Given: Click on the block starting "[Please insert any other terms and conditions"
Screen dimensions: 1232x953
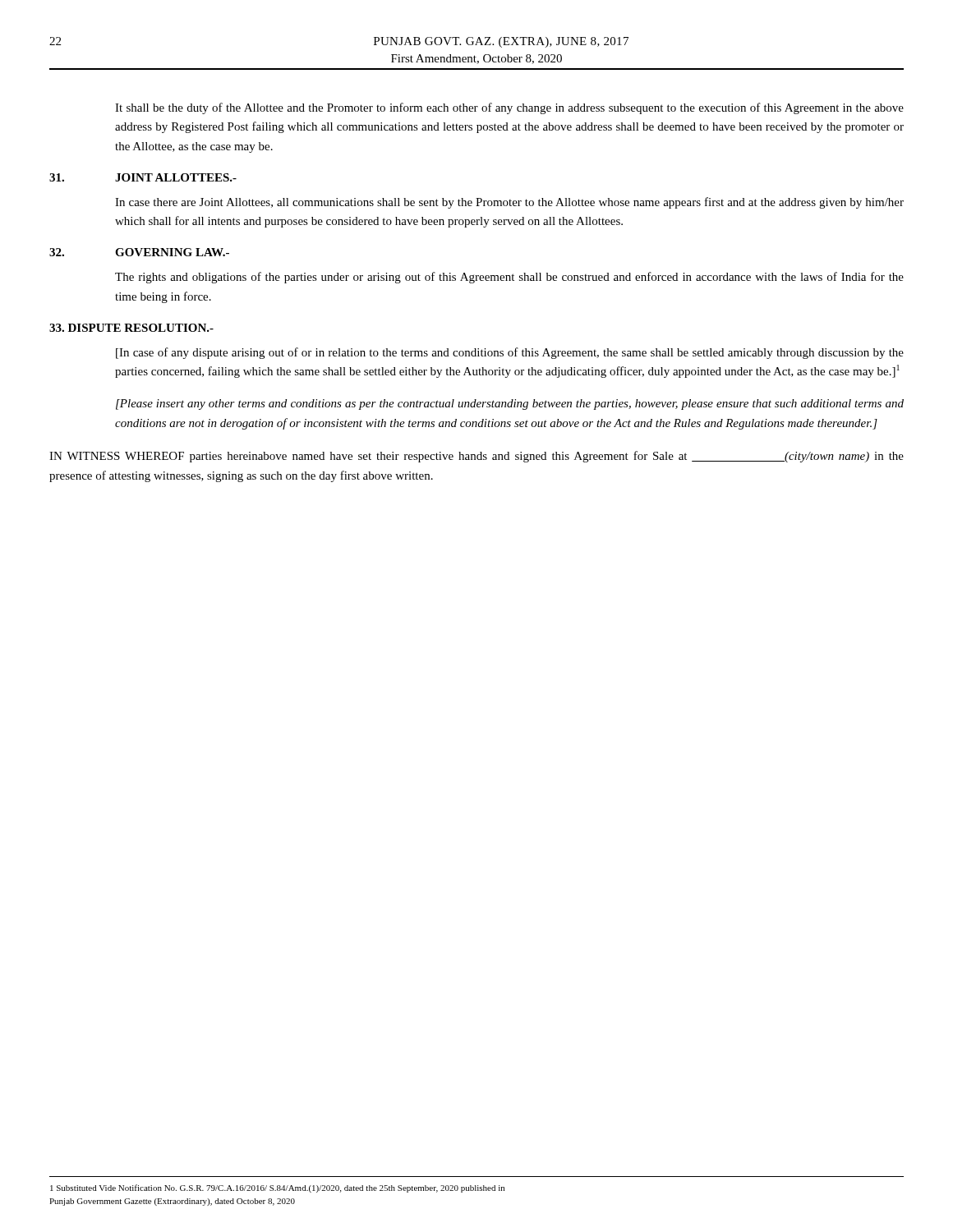Looking at the screenshot, I should (x=509, y=413).
